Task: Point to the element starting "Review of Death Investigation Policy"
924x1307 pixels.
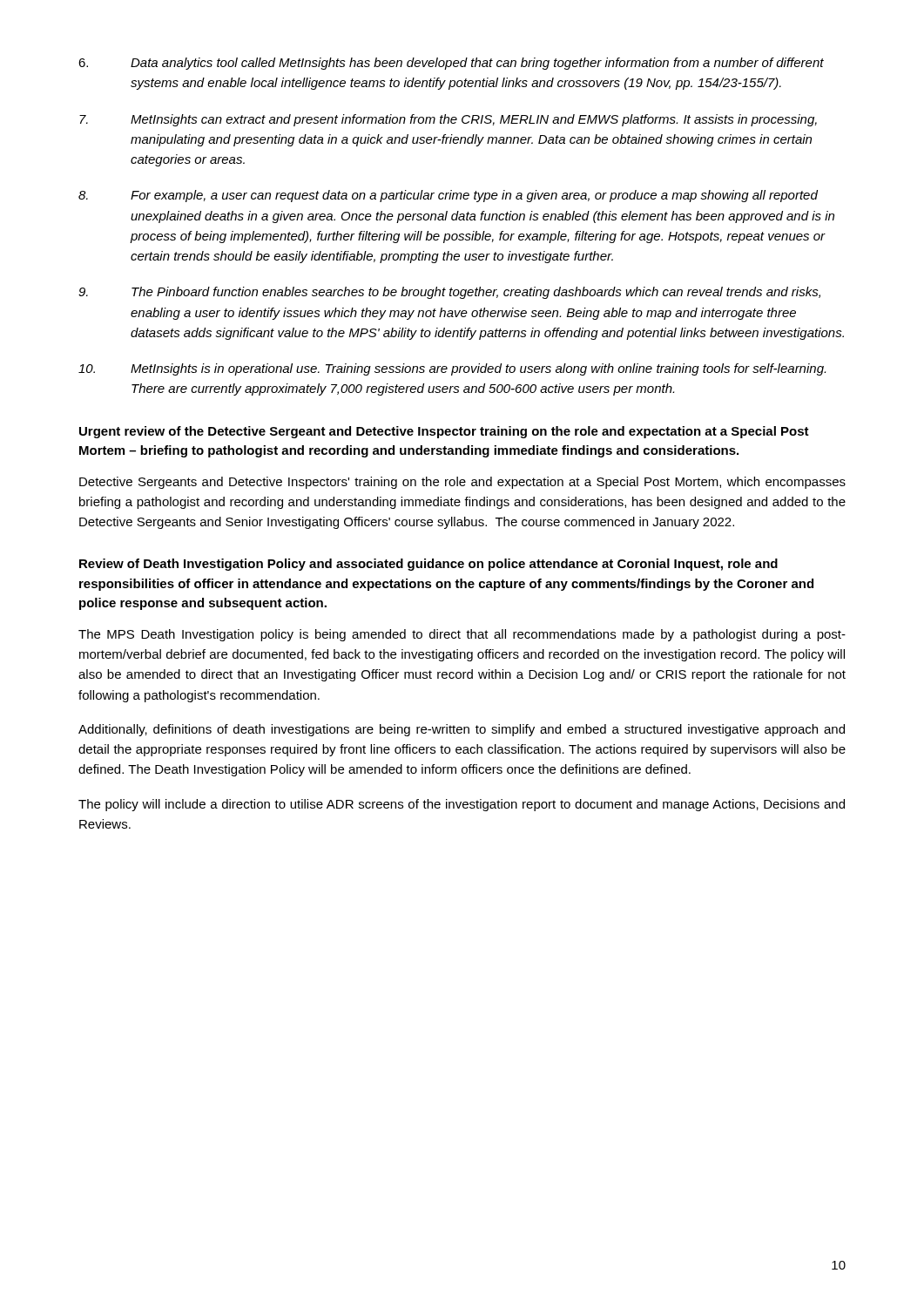Action: coord(446,583)
